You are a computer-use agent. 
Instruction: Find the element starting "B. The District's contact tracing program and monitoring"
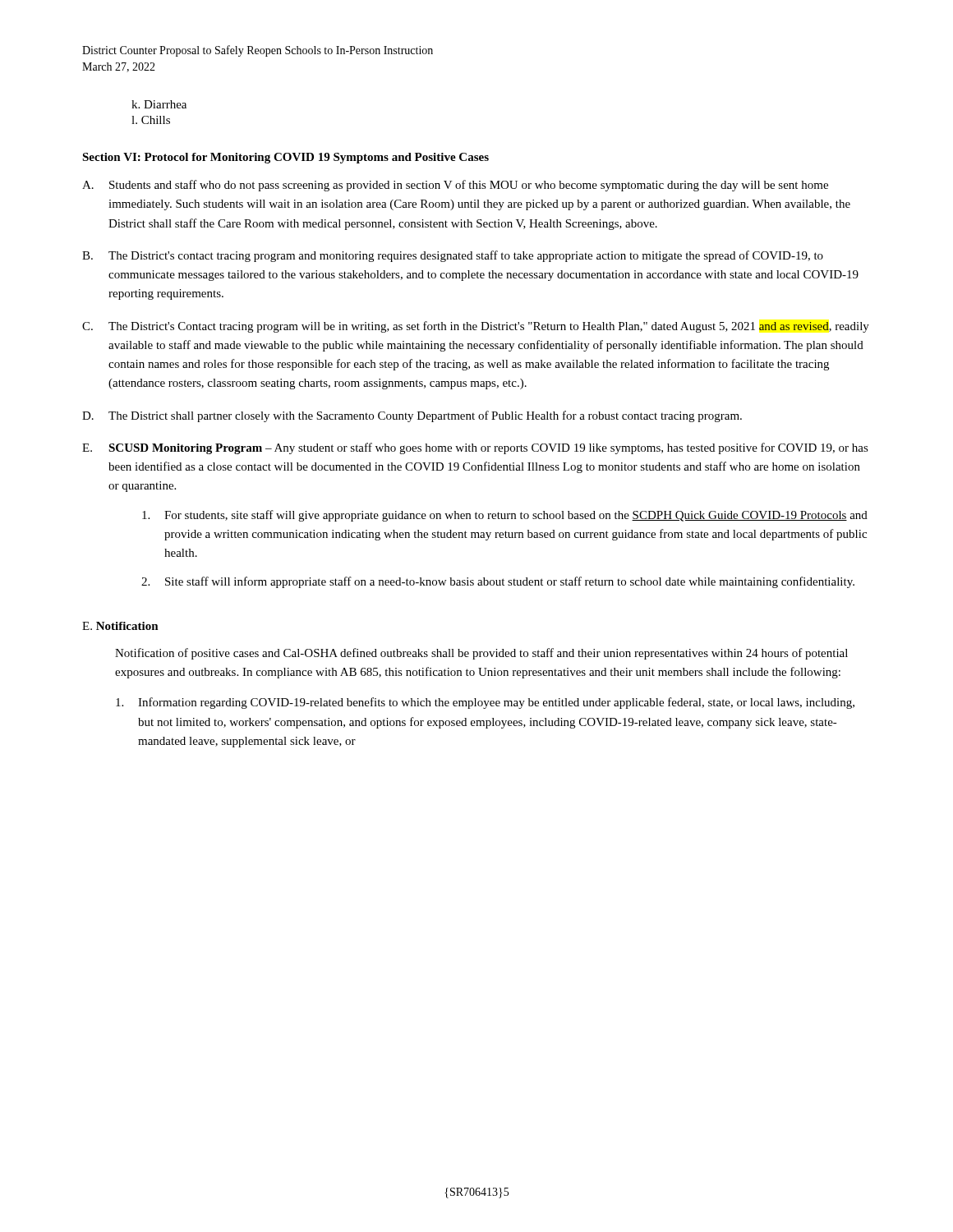[x=476, y=275]
